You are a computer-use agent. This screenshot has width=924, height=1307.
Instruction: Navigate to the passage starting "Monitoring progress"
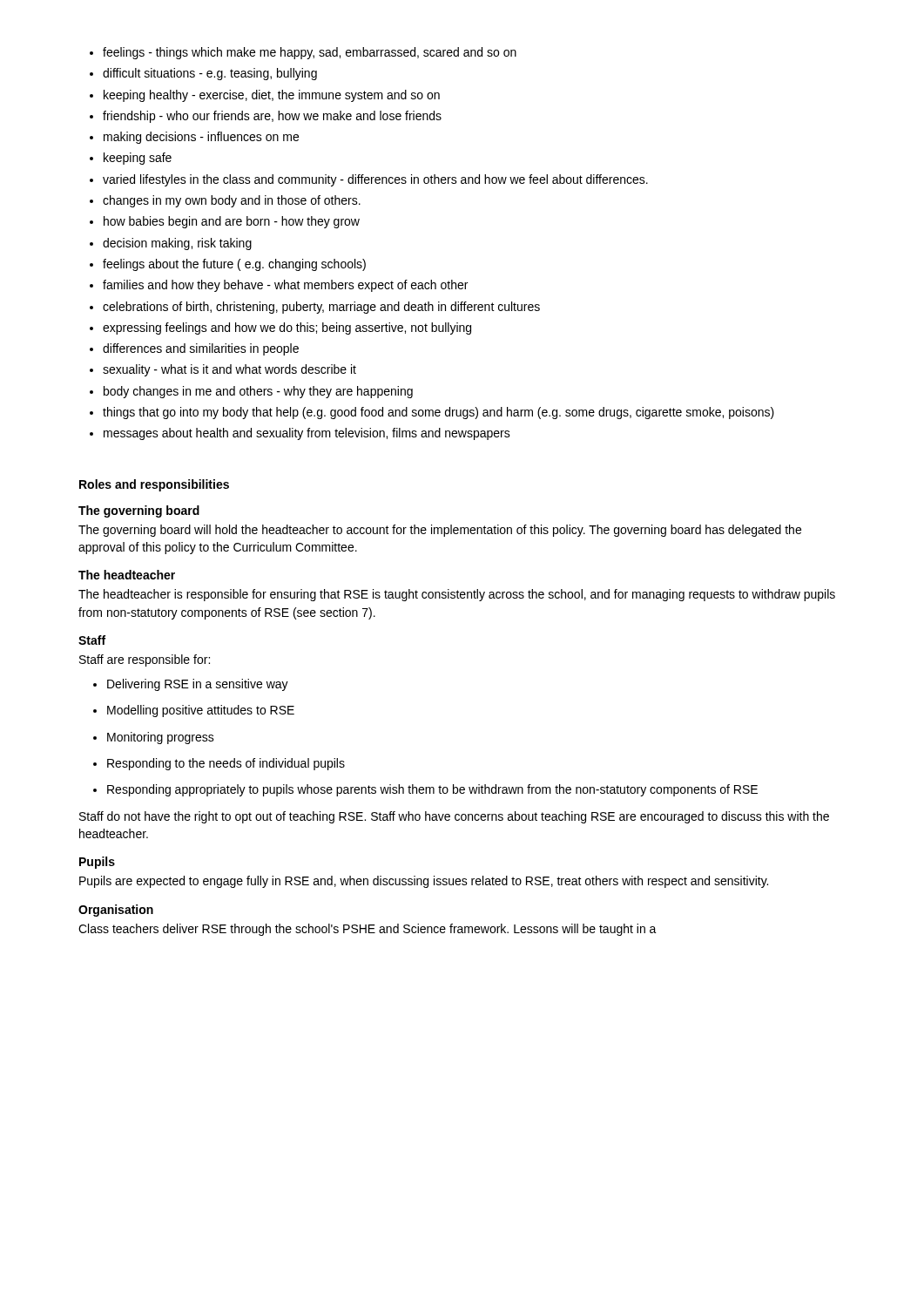pyautogui.click(x=161, y=738)
